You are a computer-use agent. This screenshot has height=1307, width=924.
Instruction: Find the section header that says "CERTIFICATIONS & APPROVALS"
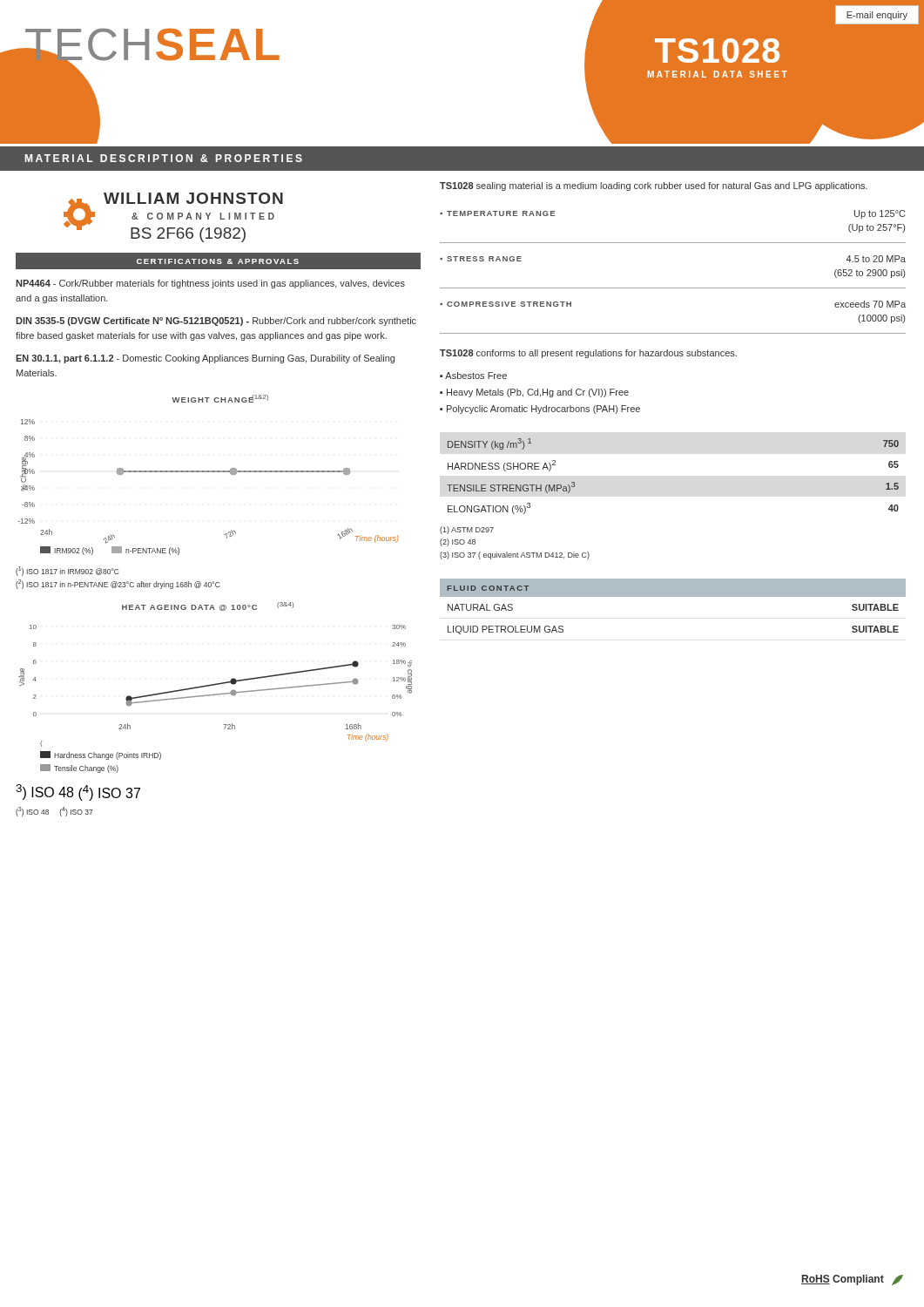click(218, 261)
